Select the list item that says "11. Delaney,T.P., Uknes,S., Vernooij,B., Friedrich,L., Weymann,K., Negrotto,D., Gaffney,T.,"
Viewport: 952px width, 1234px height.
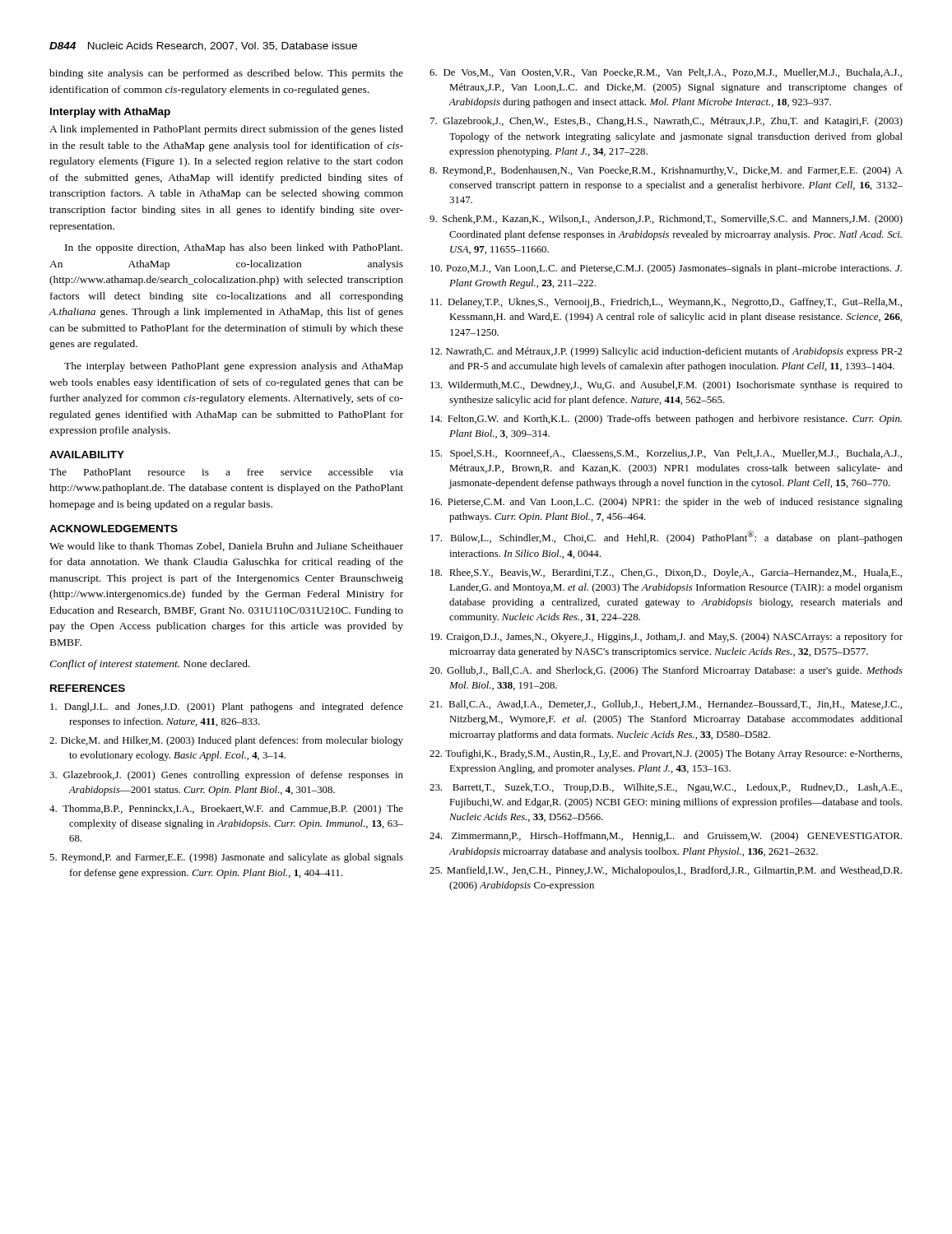(666, 317)
